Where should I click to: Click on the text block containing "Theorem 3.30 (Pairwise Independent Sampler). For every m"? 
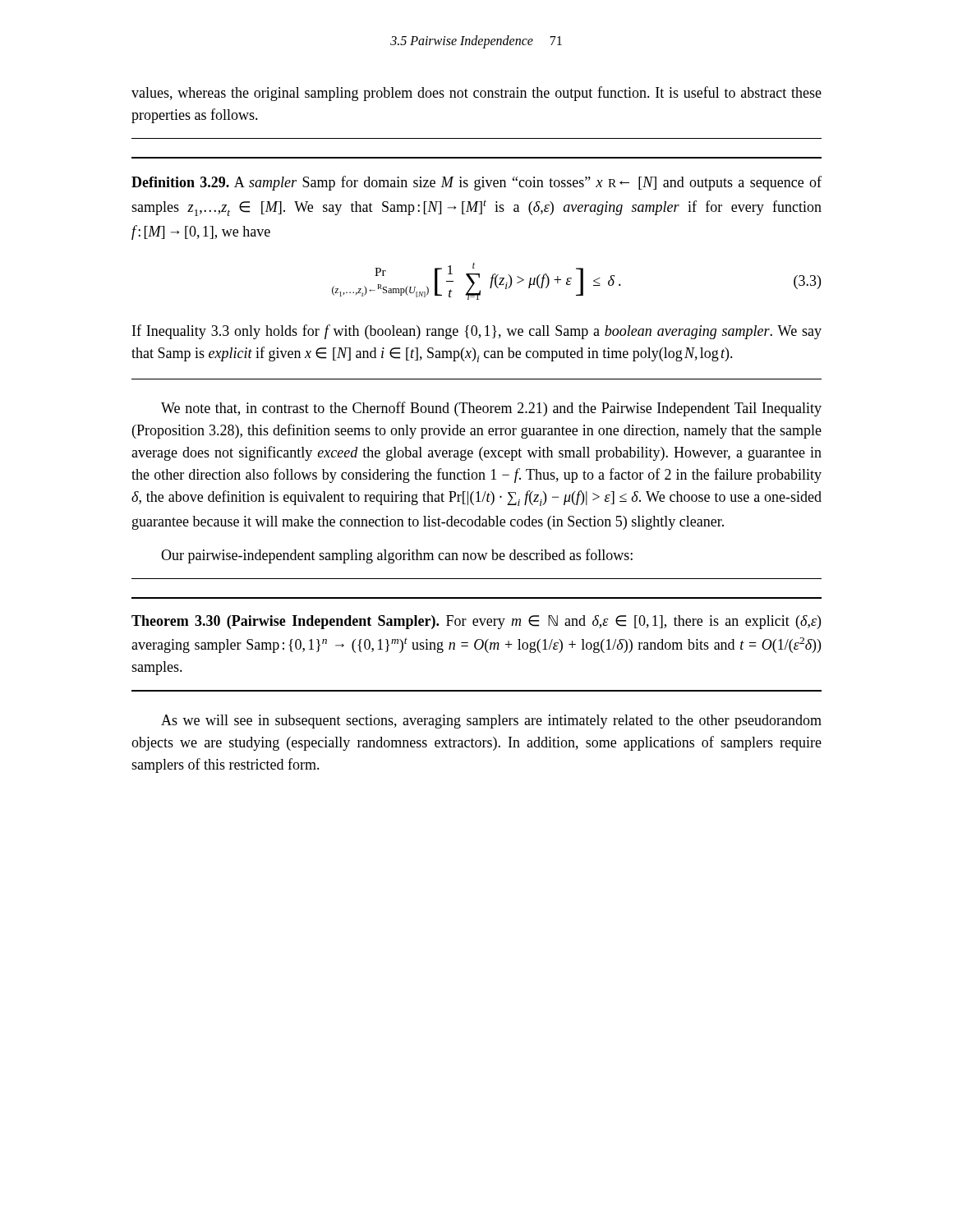[x=476, y=644]
